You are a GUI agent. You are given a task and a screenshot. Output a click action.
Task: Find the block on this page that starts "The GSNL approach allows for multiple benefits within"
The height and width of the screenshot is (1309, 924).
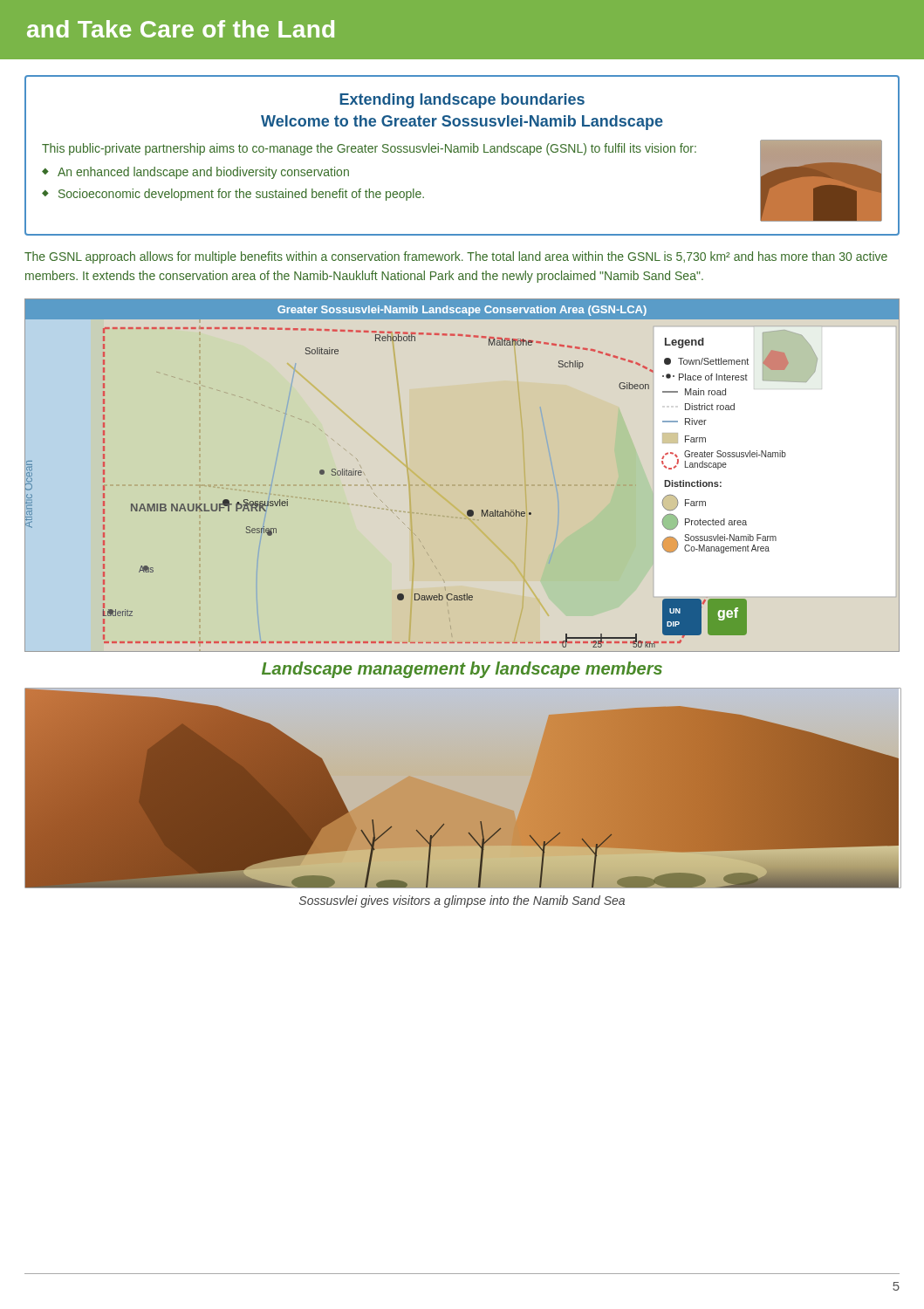click(x=456, y=266)
